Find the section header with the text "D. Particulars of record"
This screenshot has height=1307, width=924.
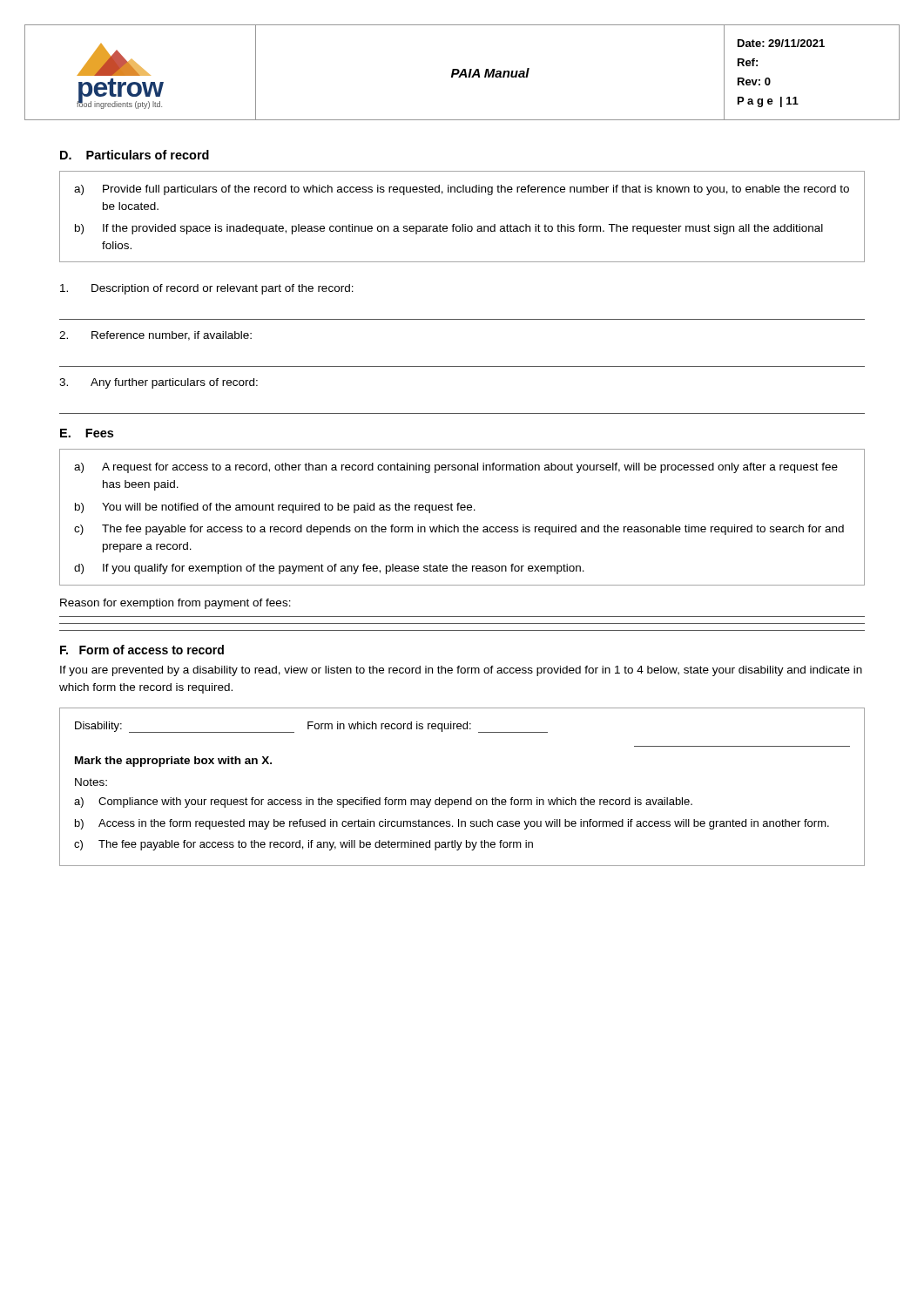pos(134,155)
